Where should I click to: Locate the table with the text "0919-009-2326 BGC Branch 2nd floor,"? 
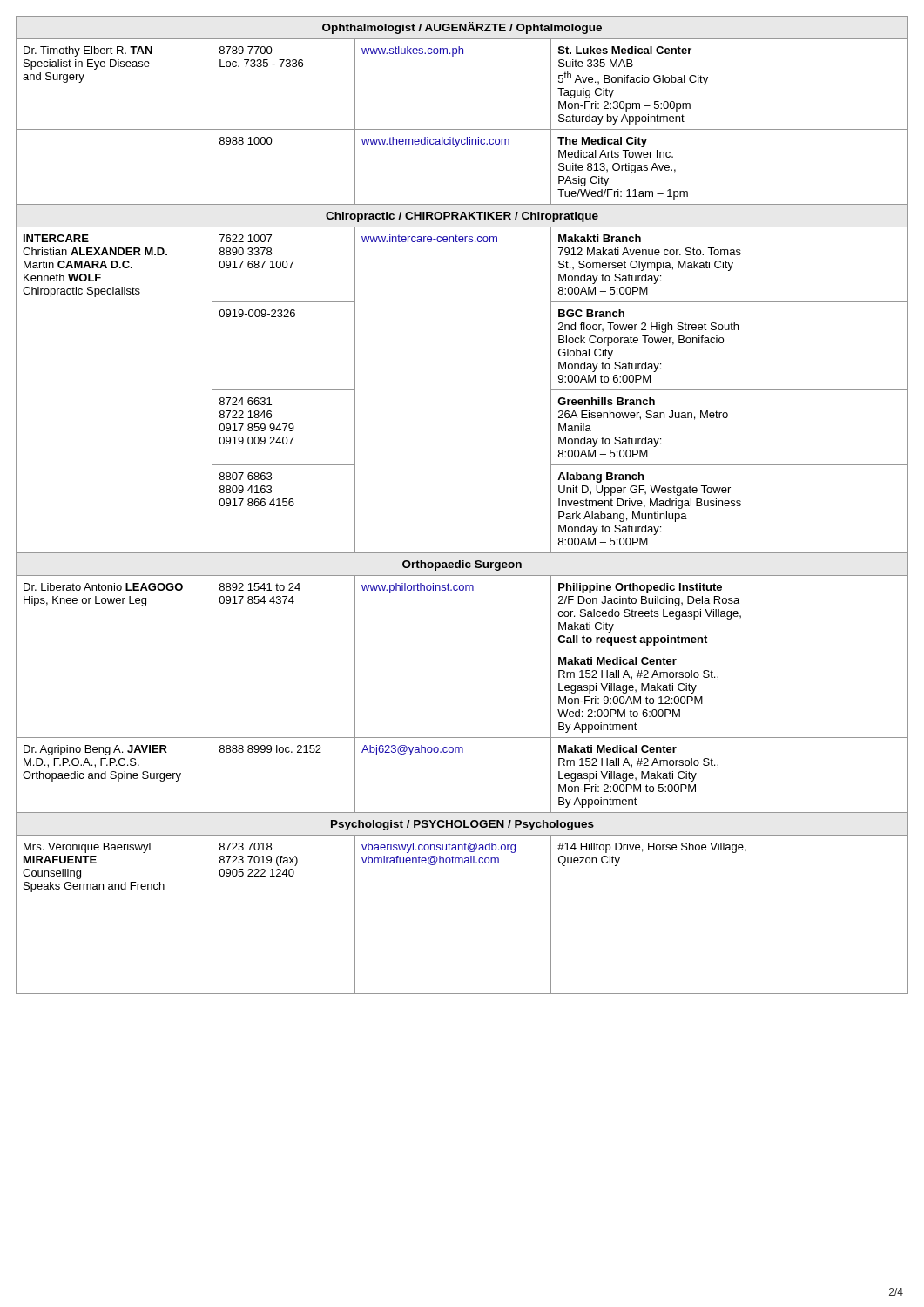(x=462, y=346)
